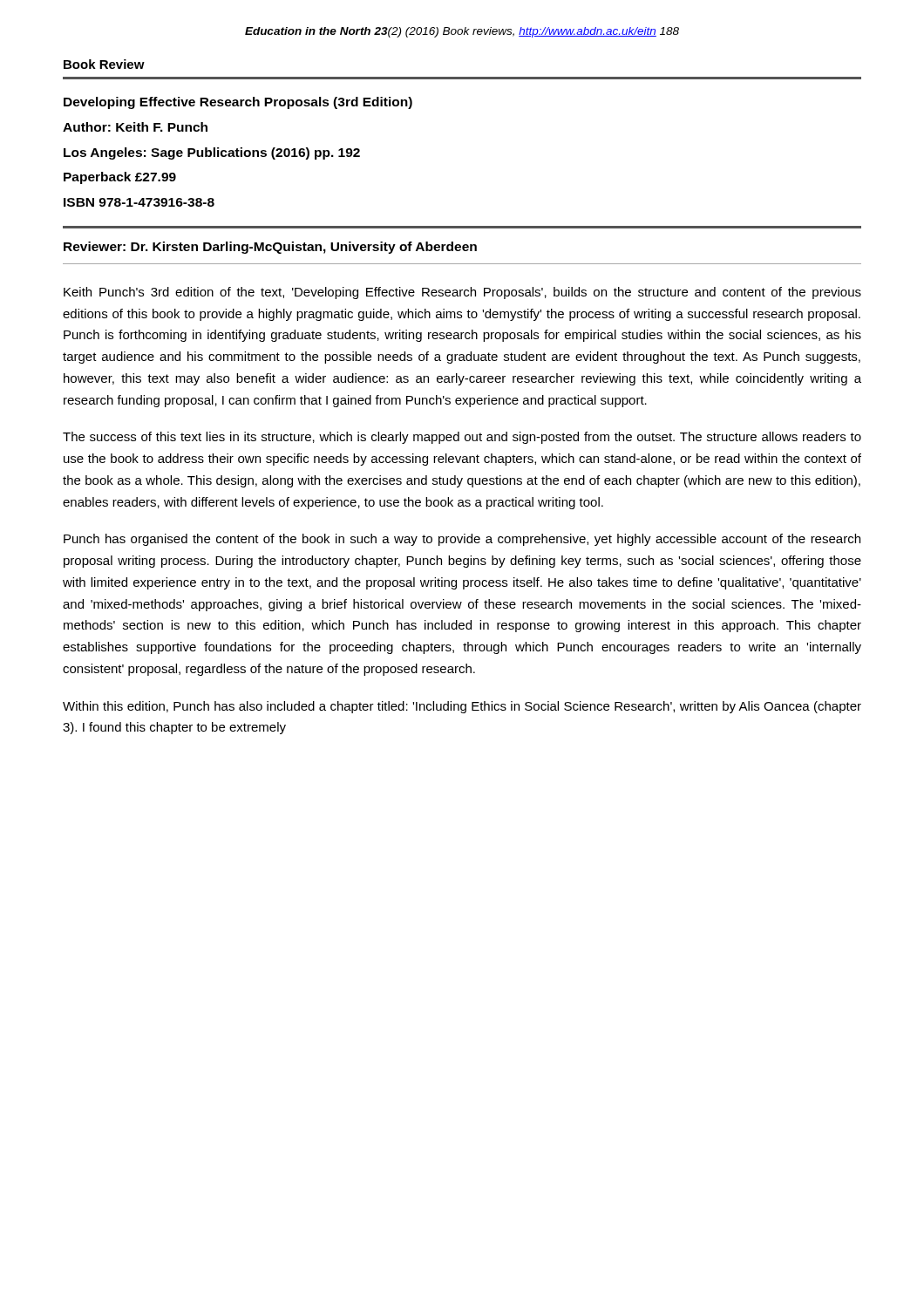Viewport: 924px width, 1308px height.
Task: Select the region starting "Los Angeles: Sage Publications (2016)"
Action: [x=212, y=152]
